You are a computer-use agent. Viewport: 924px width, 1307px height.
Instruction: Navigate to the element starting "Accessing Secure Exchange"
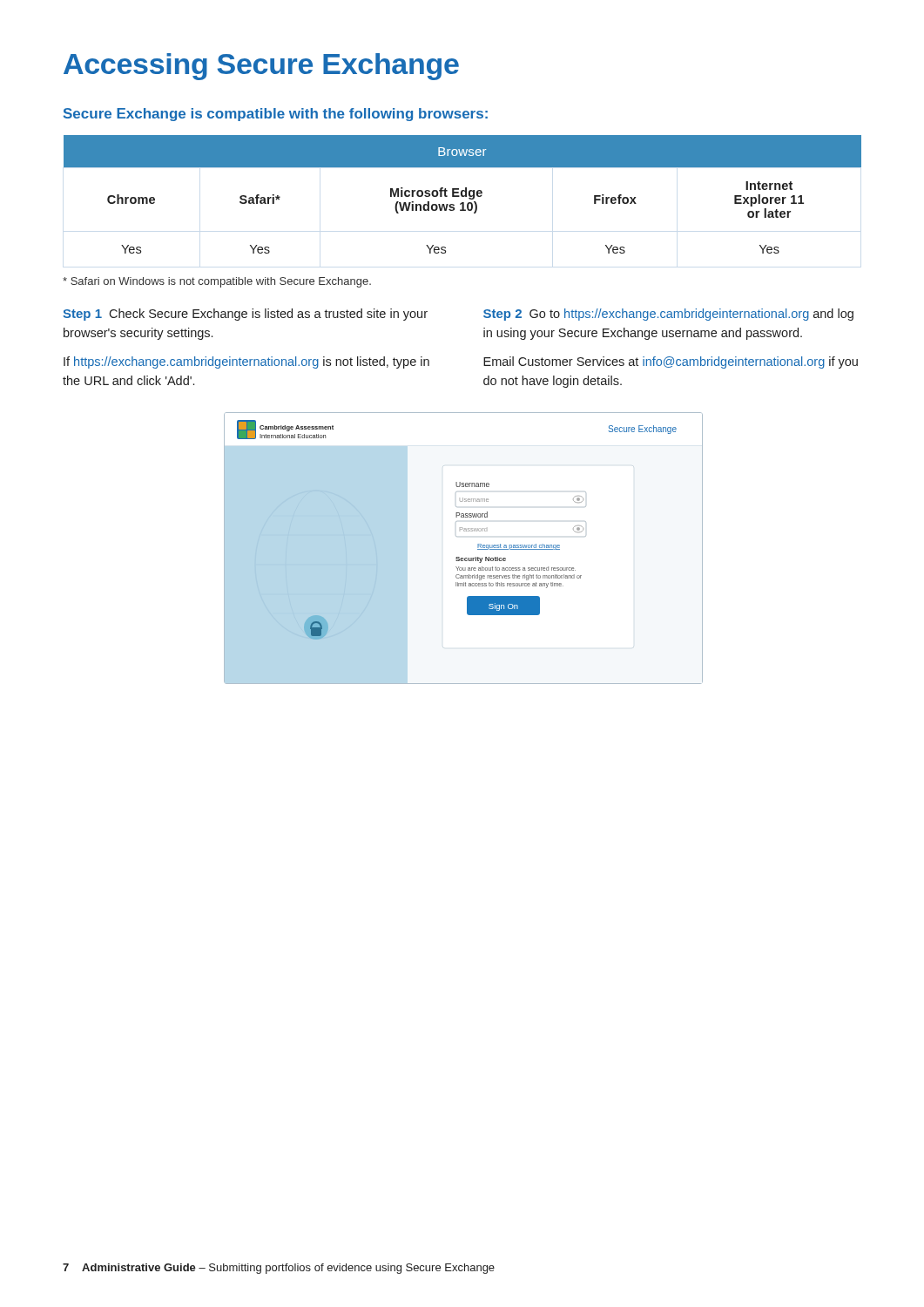(462, 64)
